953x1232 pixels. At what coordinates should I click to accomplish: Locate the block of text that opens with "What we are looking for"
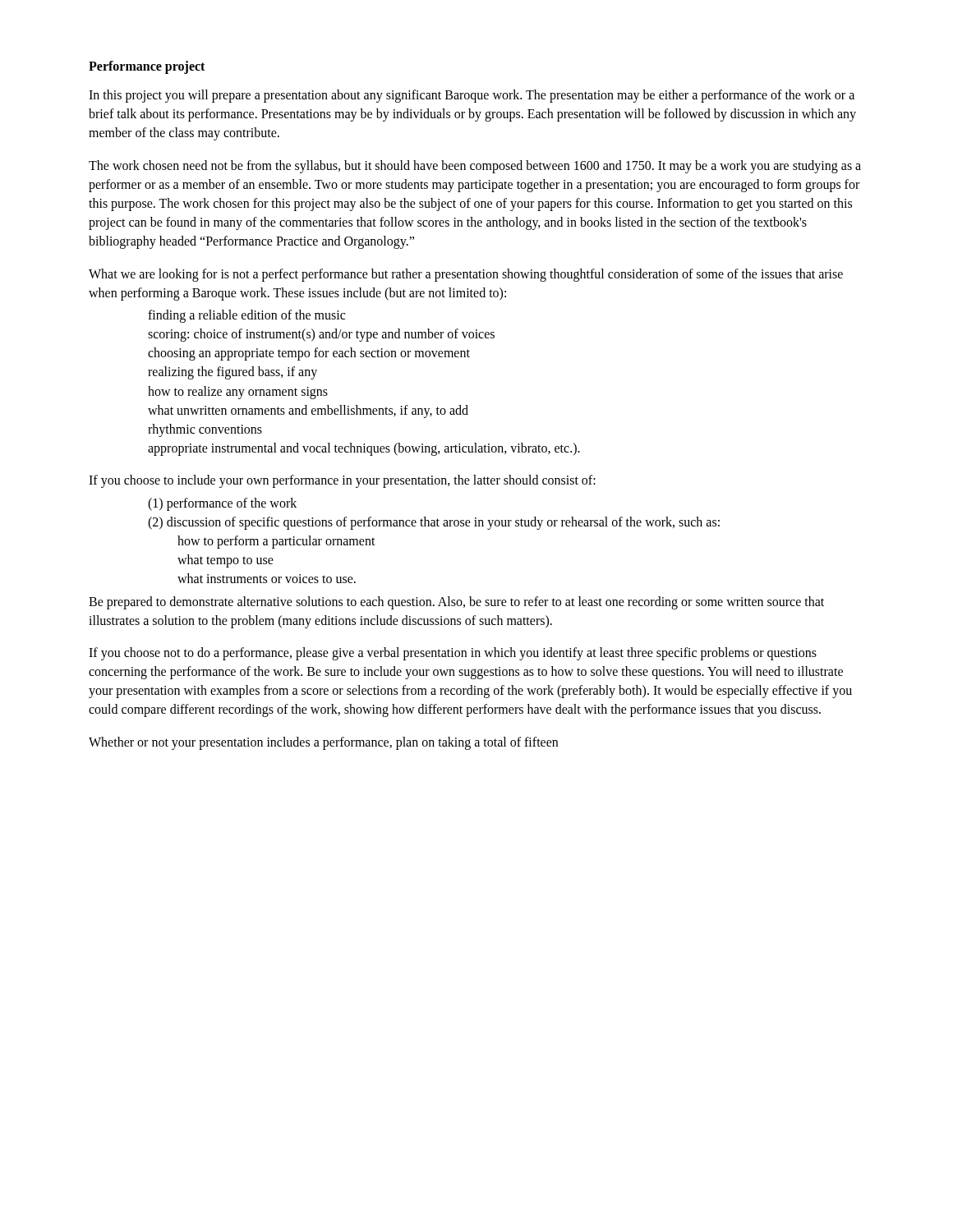point(466,283)
